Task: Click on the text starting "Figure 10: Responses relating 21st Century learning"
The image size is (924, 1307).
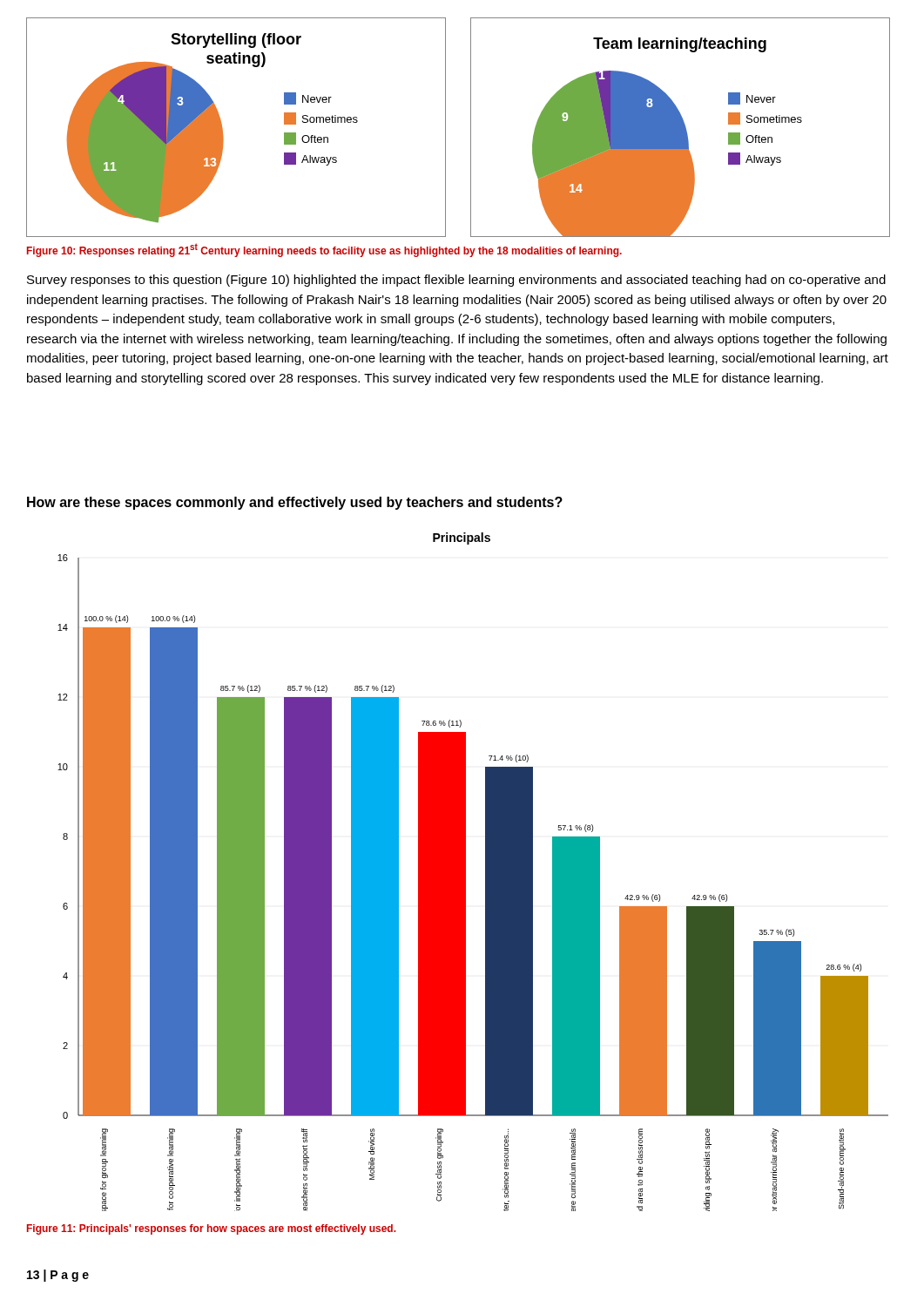Action: [x=324, y=250]
